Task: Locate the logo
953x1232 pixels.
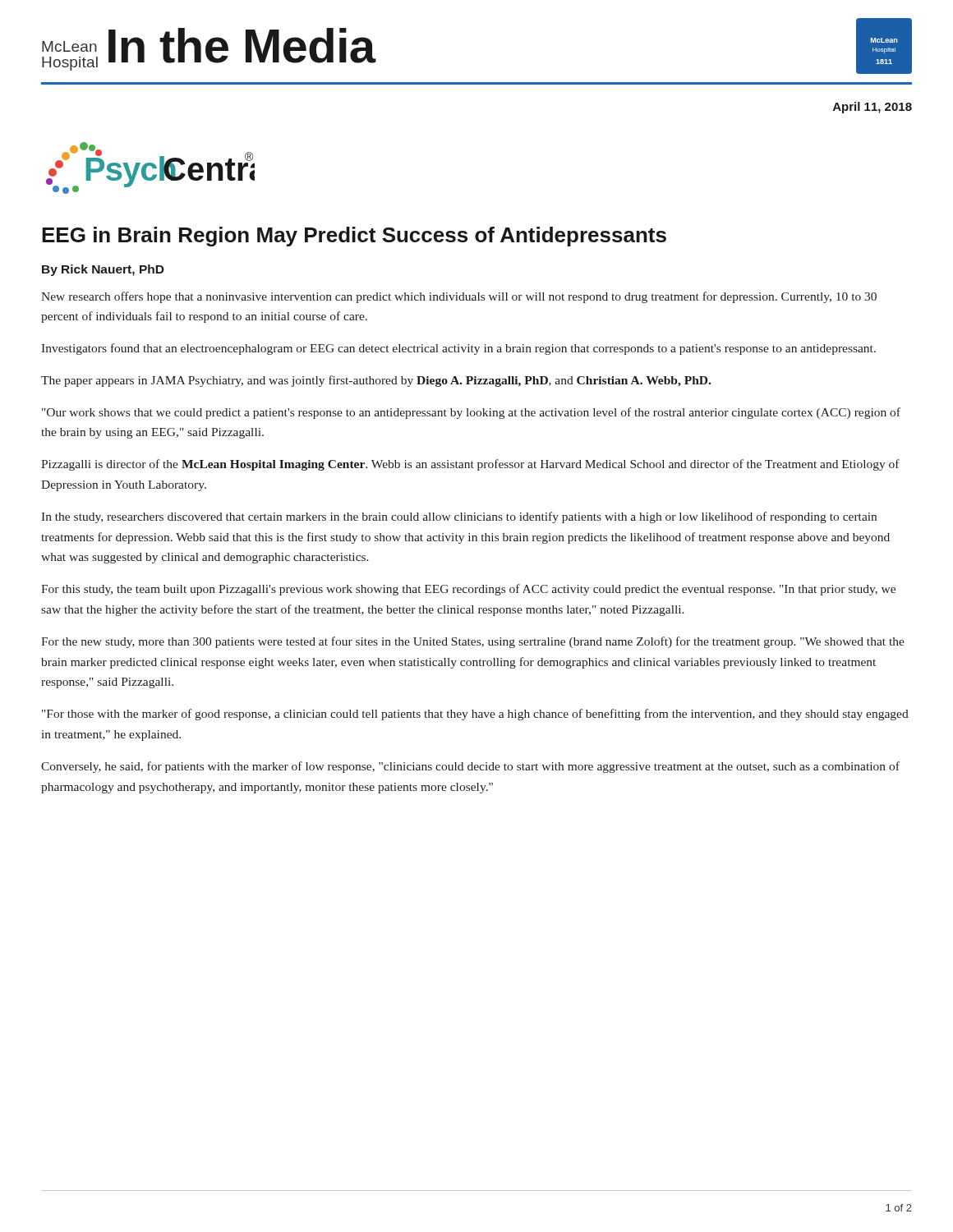Action: (476, 156)
